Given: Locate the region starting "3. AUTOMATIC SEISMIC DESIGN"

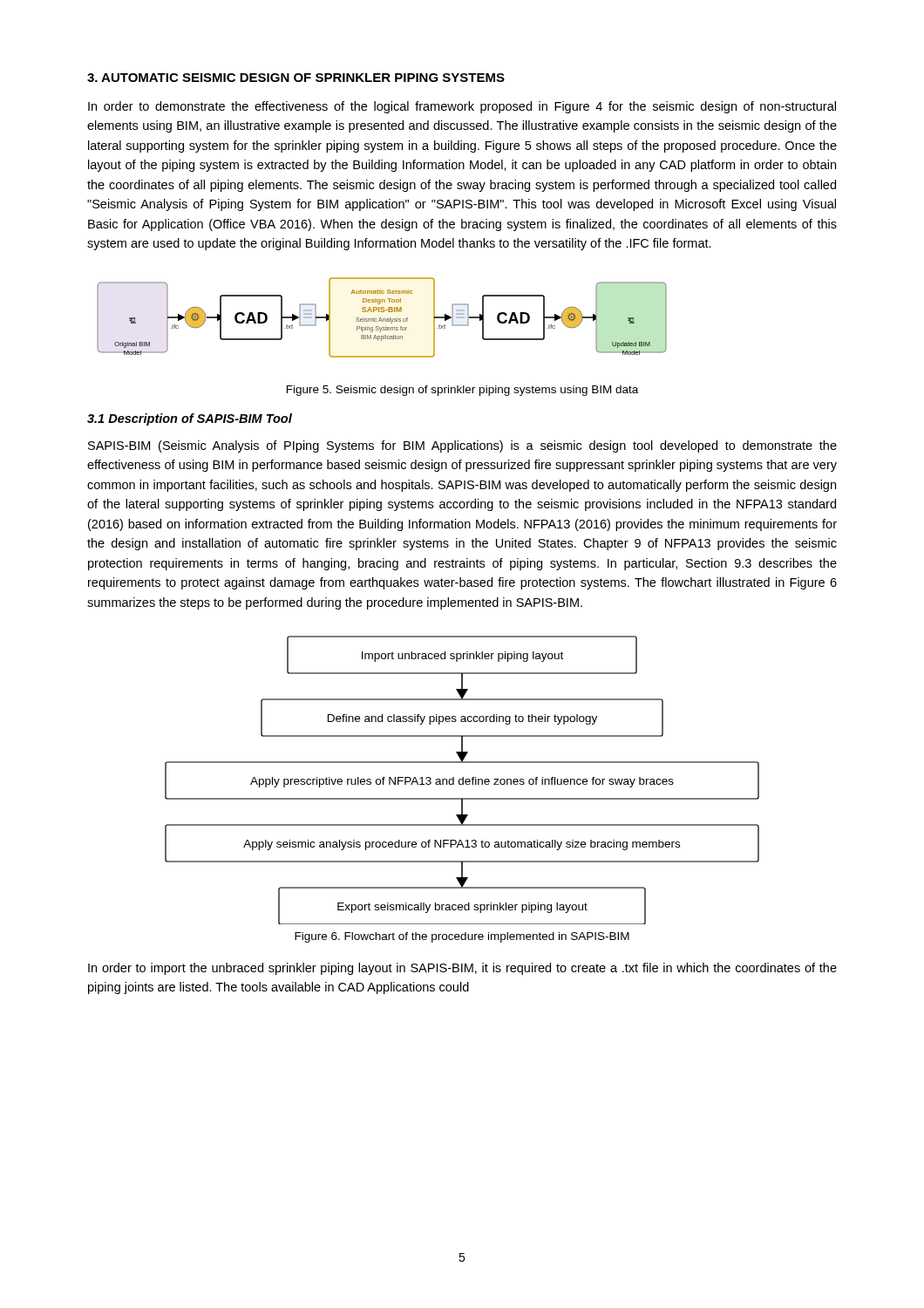Looking at the screenshot, I should click(x=296, y=77).
